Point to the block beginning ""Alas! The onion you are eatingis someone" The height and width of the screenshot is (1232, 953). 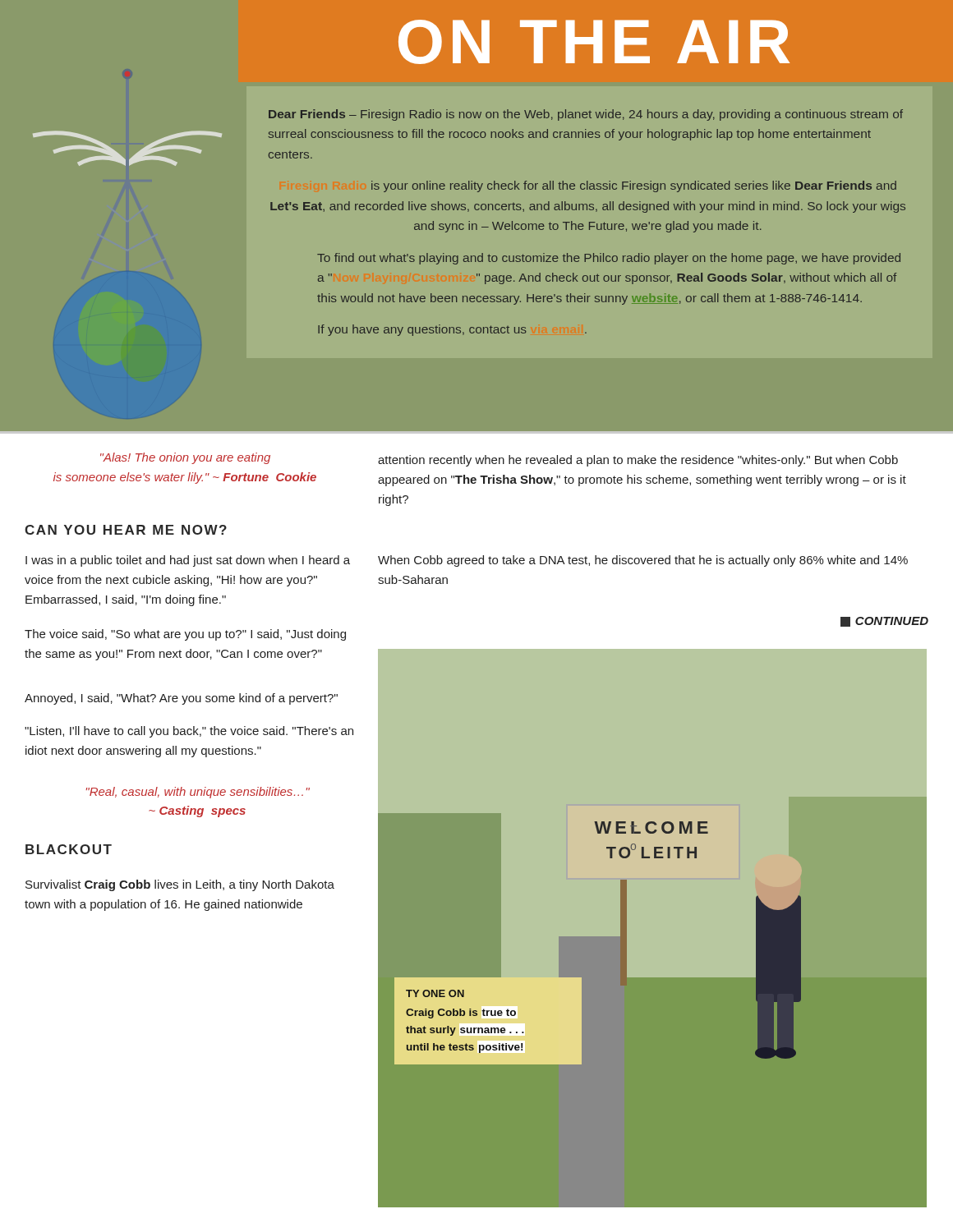(185, 467)
